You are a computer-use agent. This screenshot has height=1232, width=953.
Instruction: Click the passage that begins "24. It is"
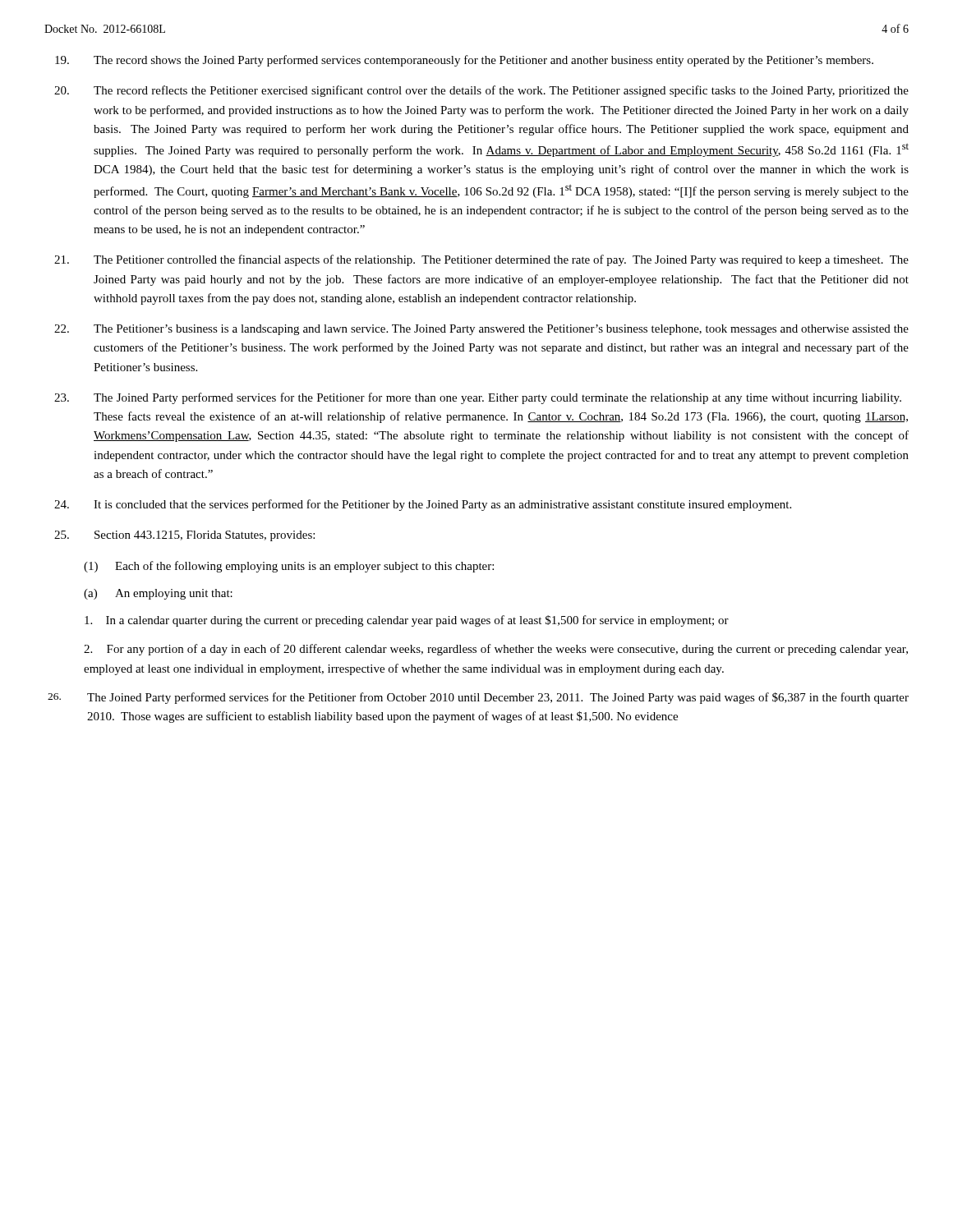(476, 505)
